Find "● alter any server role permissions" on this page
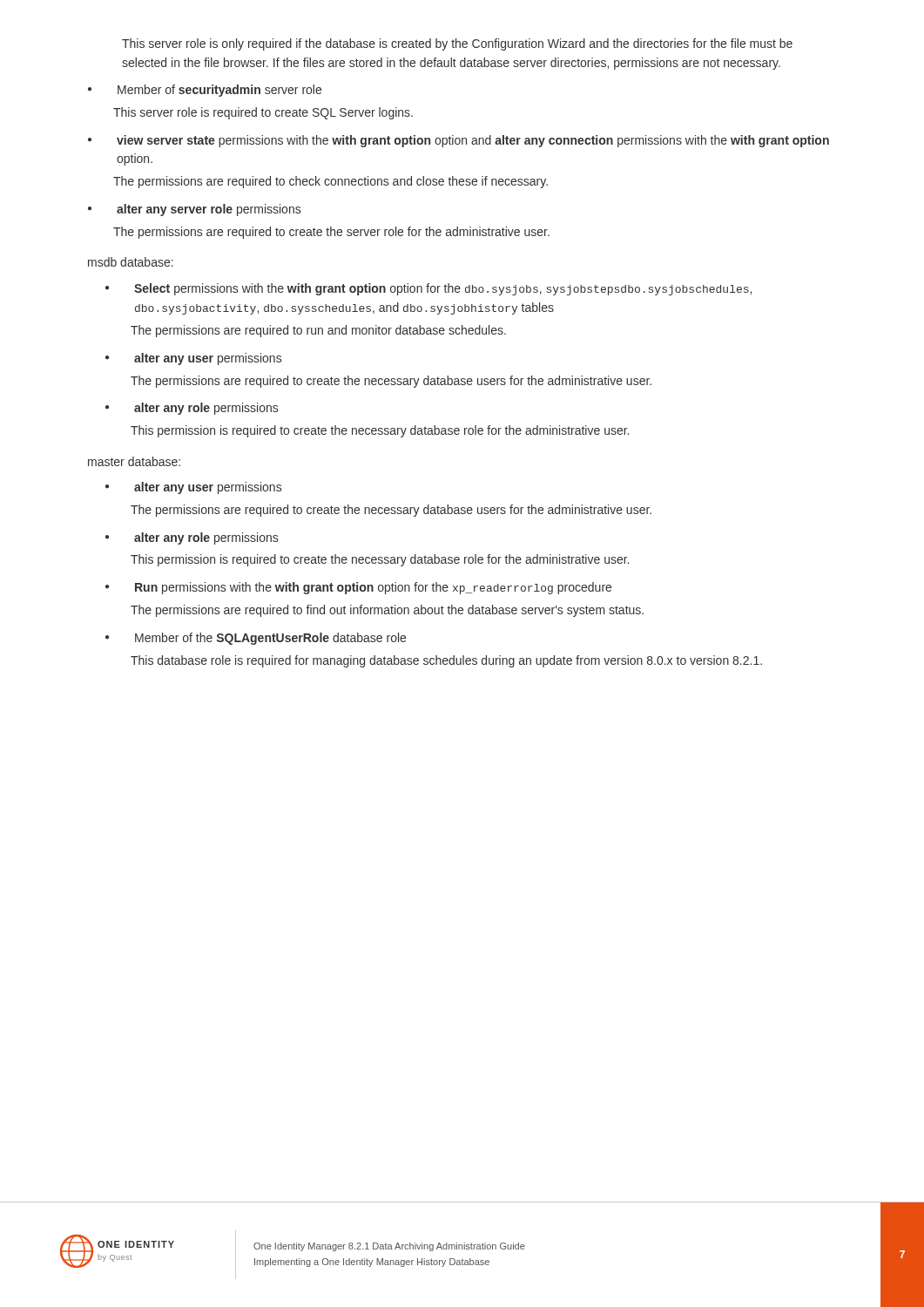The width and height of the screenshot is (924, 1307). pyautogui.click(x=194, y=210)
